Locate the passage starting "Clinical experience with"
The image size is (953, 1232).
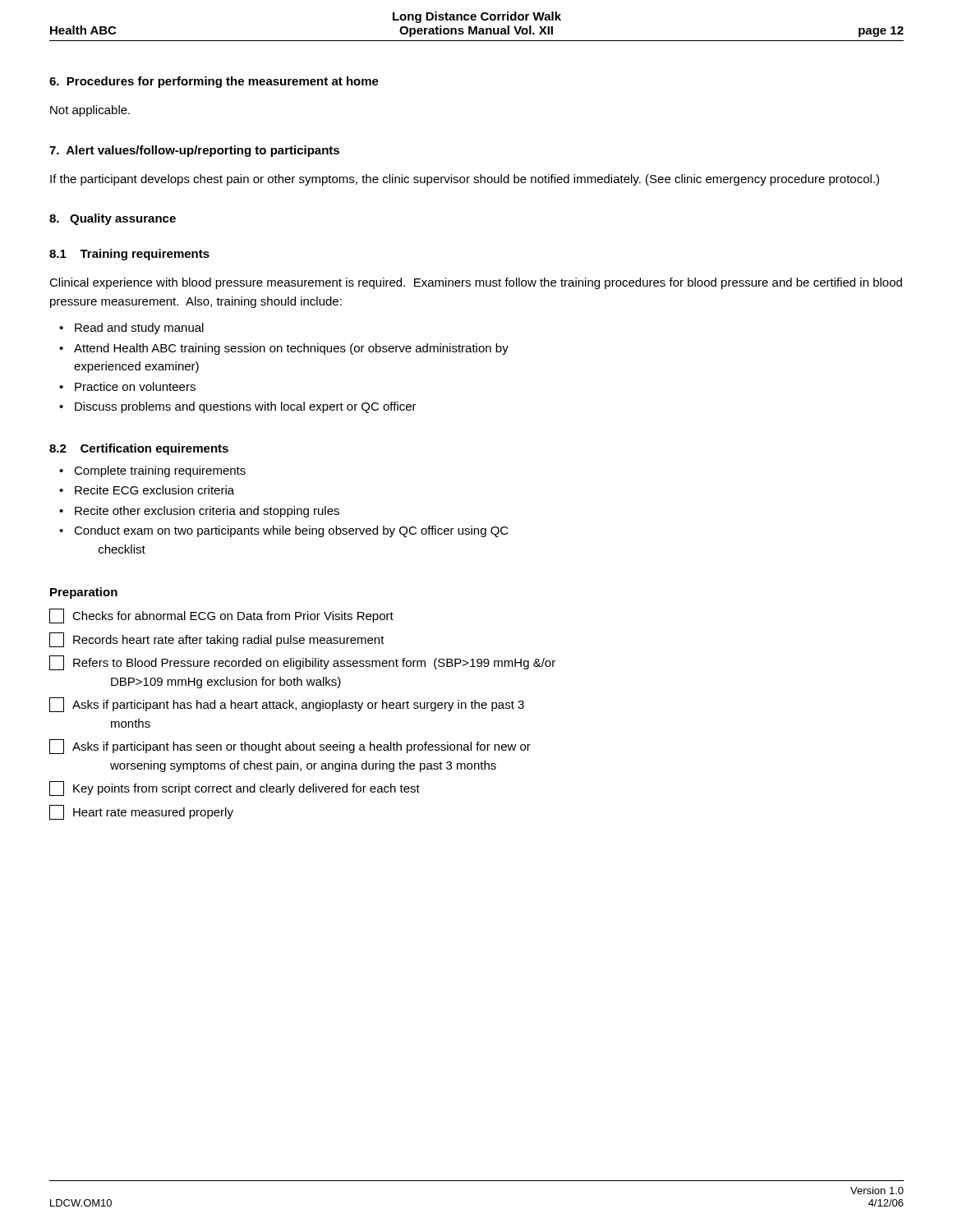pos(476,291)
